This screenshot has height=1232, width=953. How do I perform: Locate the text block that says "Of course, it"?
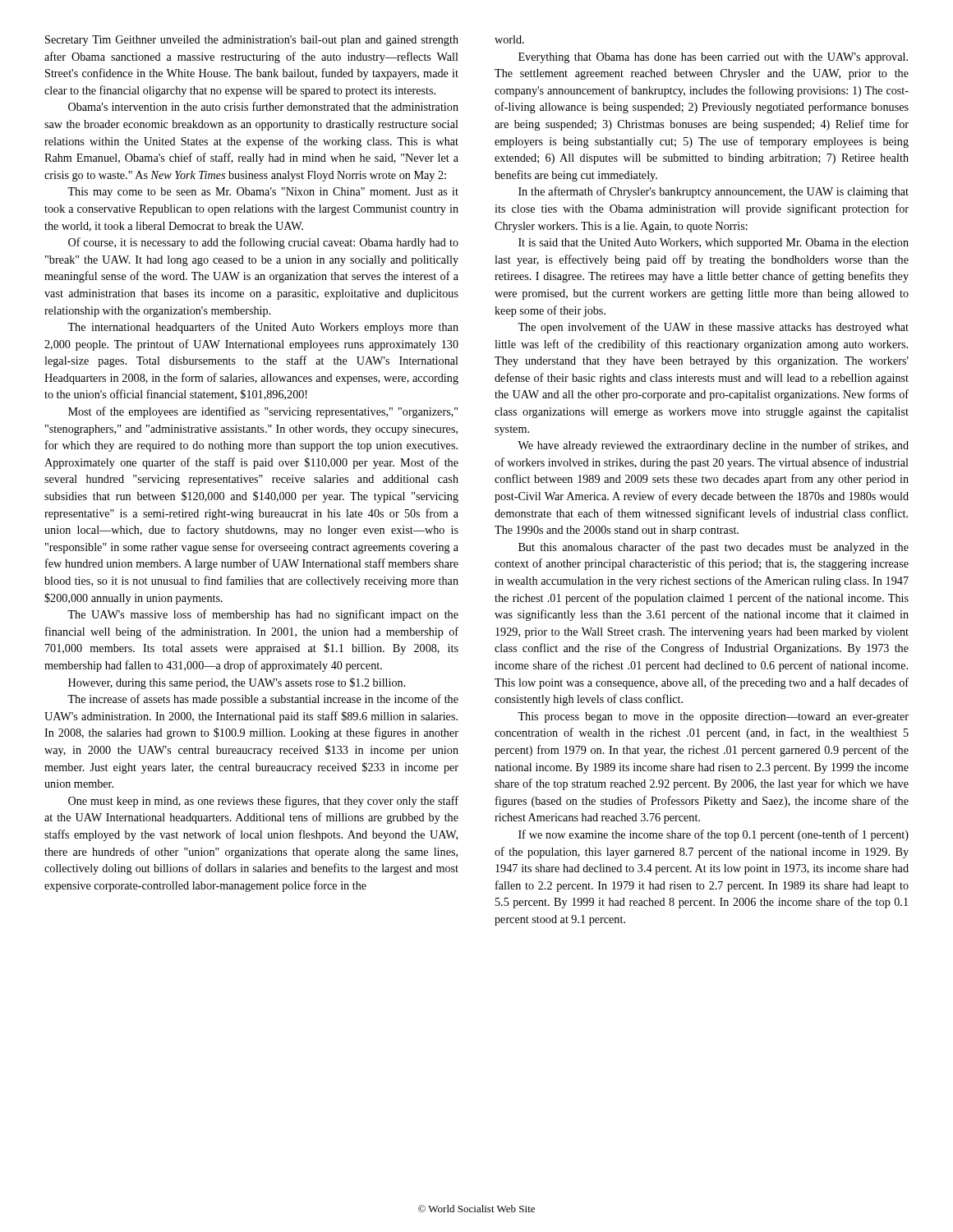[x=251, y=276]
